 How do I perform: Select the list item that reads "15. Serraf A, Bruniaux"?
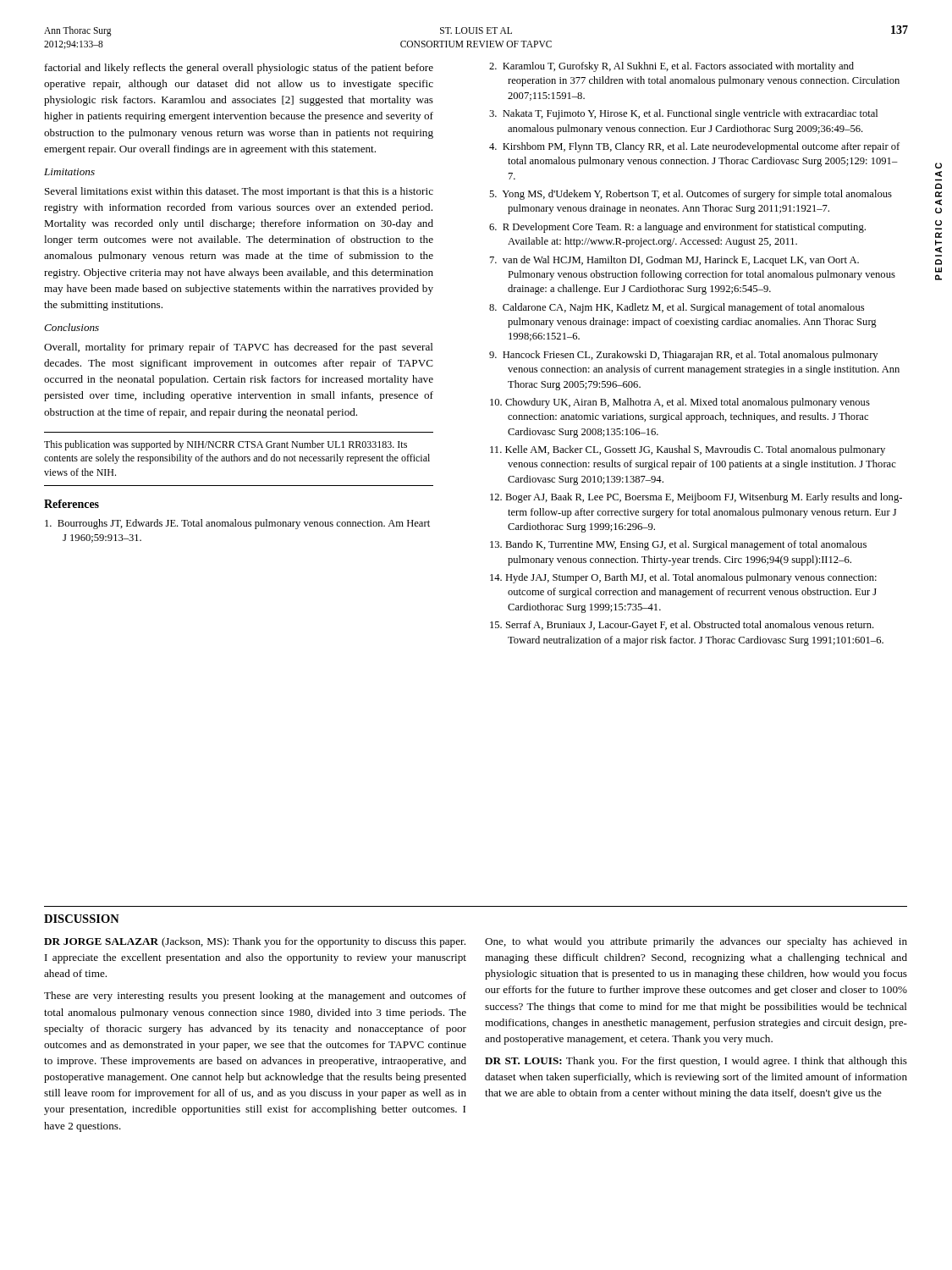(687, 632)
